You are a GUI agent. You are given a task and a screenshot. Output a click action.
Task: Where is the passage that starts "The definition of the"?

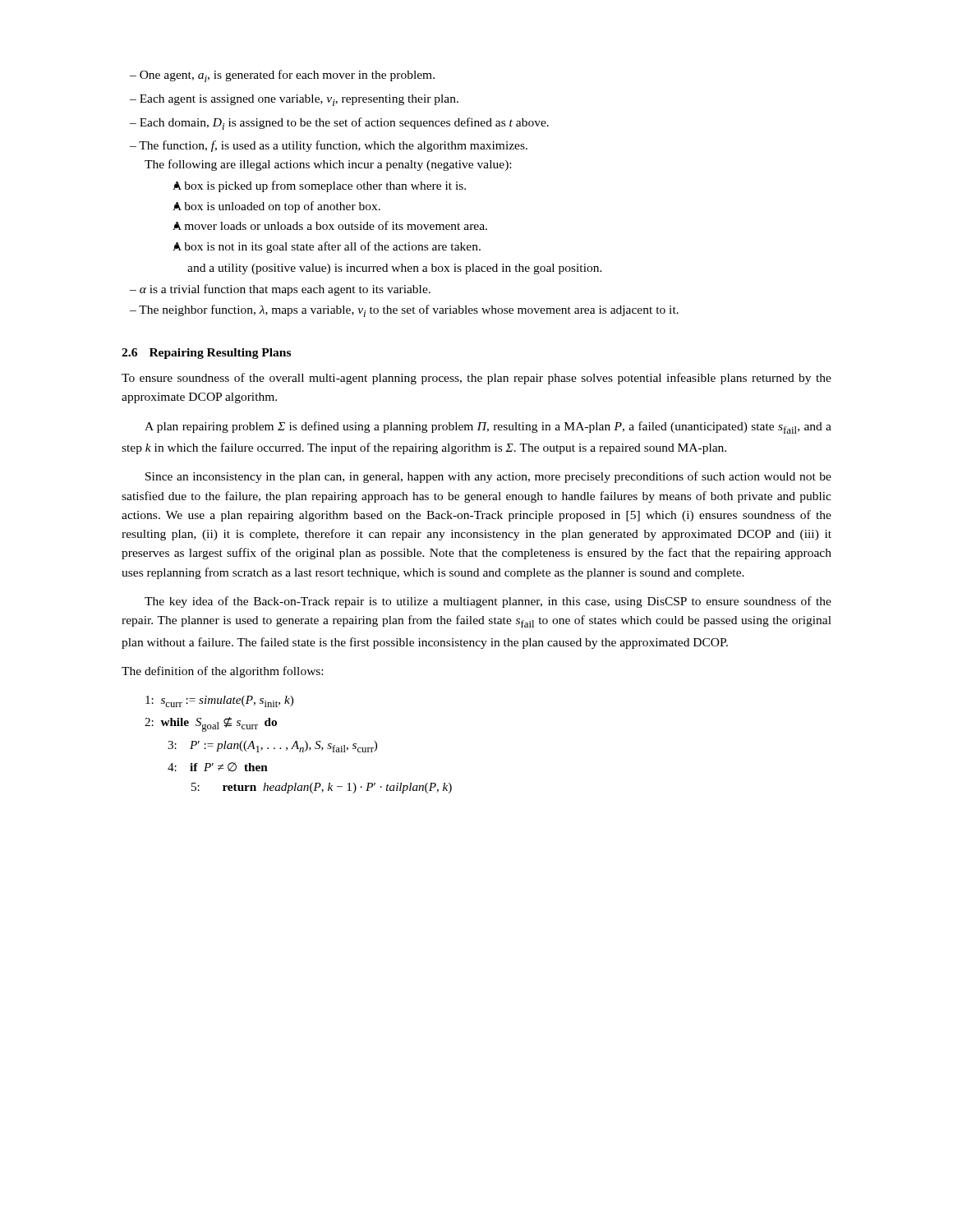pyautogui.click(x=223, y=670)
